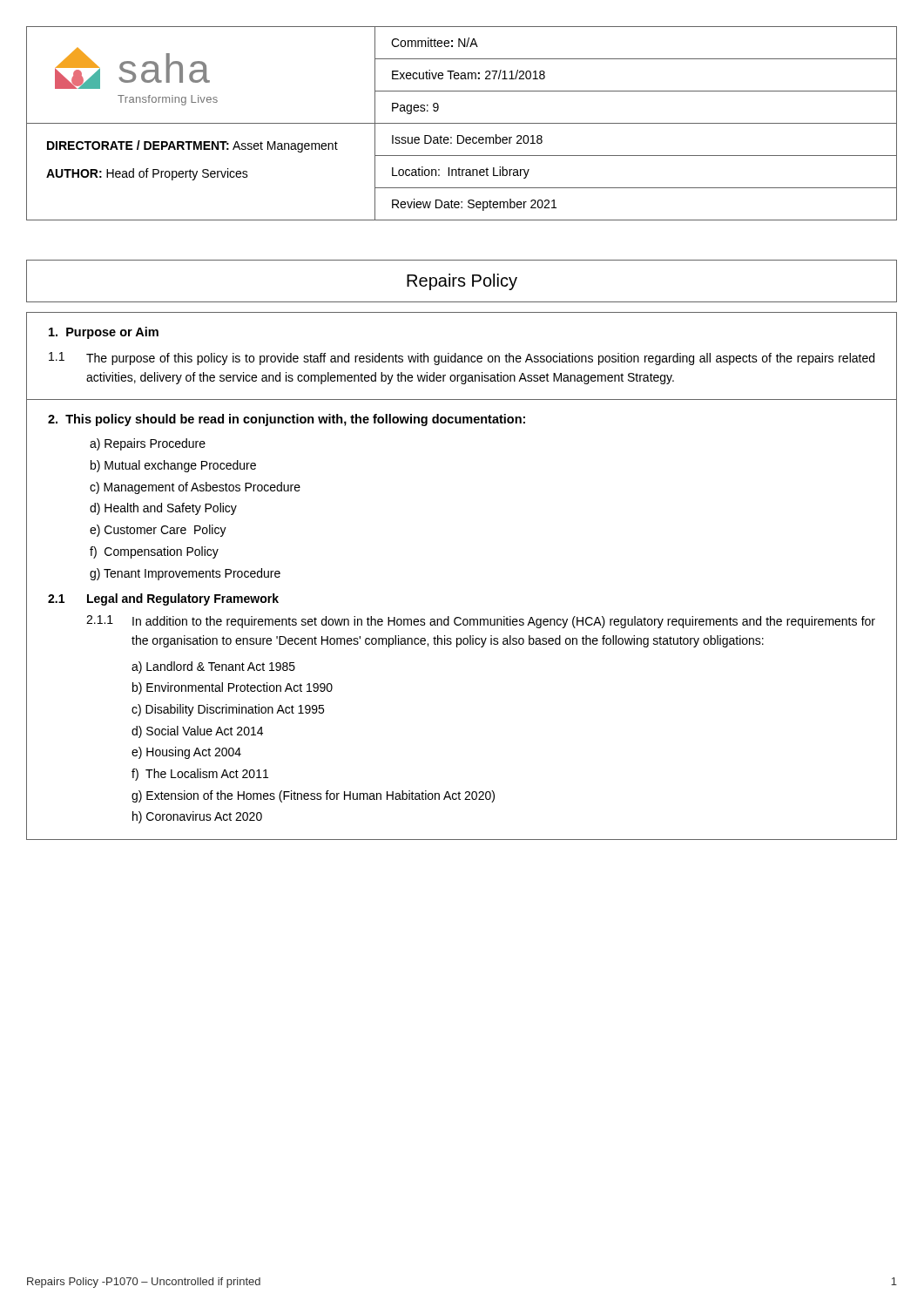Select the block starting "a) Repairs Procedure"
The width and height of the screenshot is (924, 1307).
[148, 444]
